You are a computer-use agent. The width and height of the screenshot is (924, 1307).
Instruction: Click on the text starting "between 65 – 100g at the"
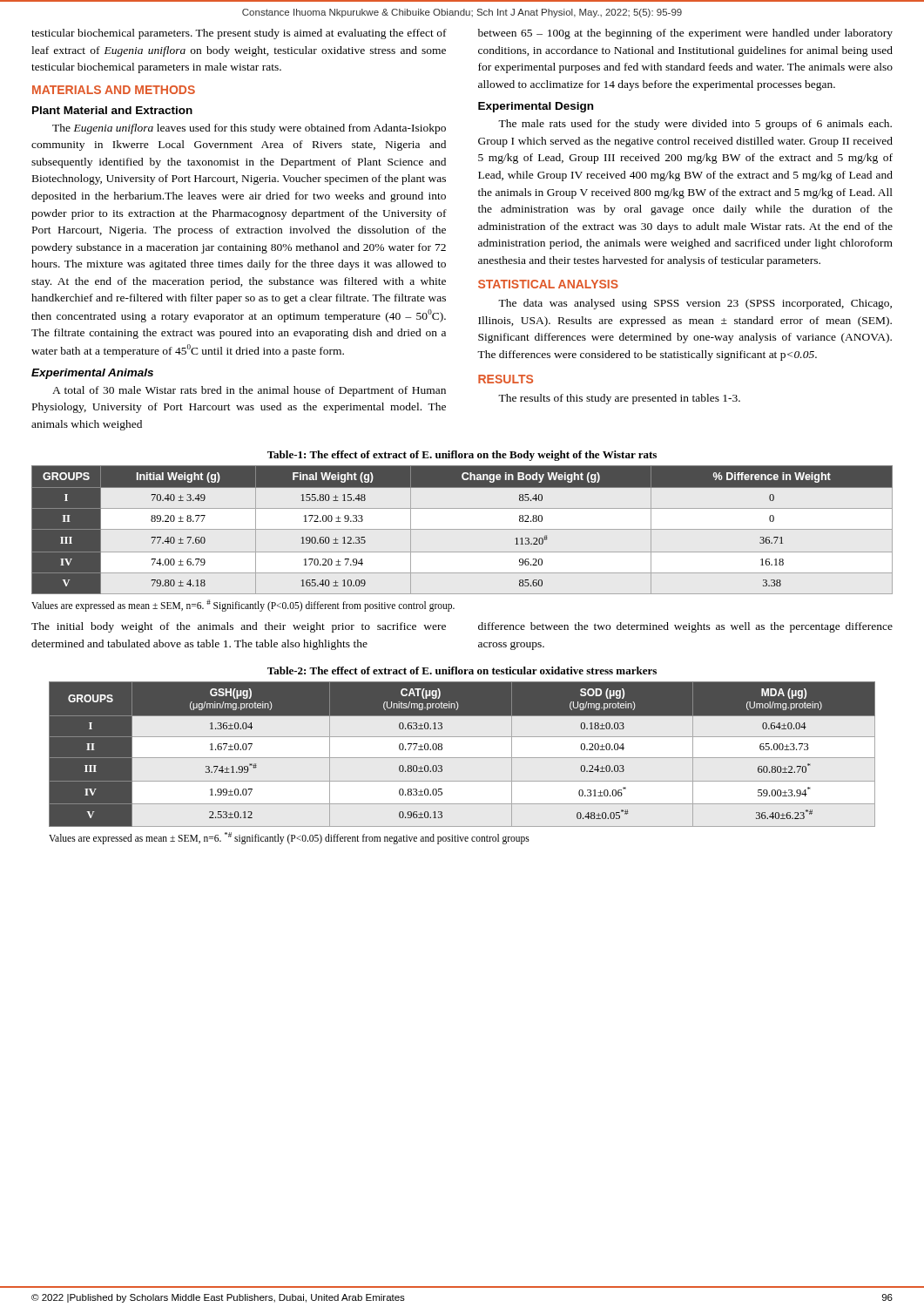(685, 58)
